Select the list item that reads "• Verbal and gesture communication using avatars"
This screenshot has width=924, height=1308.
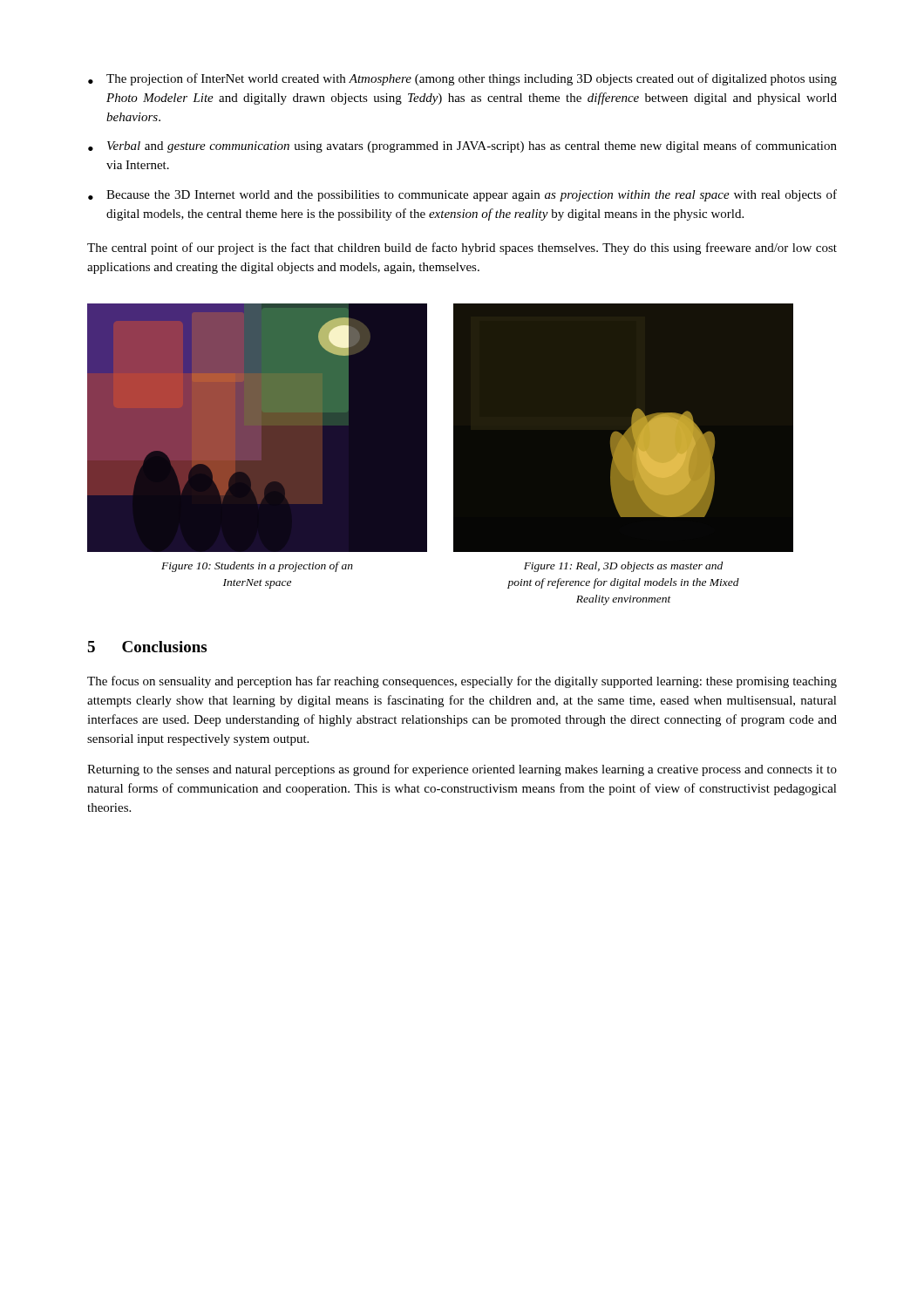pyautogui.click(x=462, y=156)
